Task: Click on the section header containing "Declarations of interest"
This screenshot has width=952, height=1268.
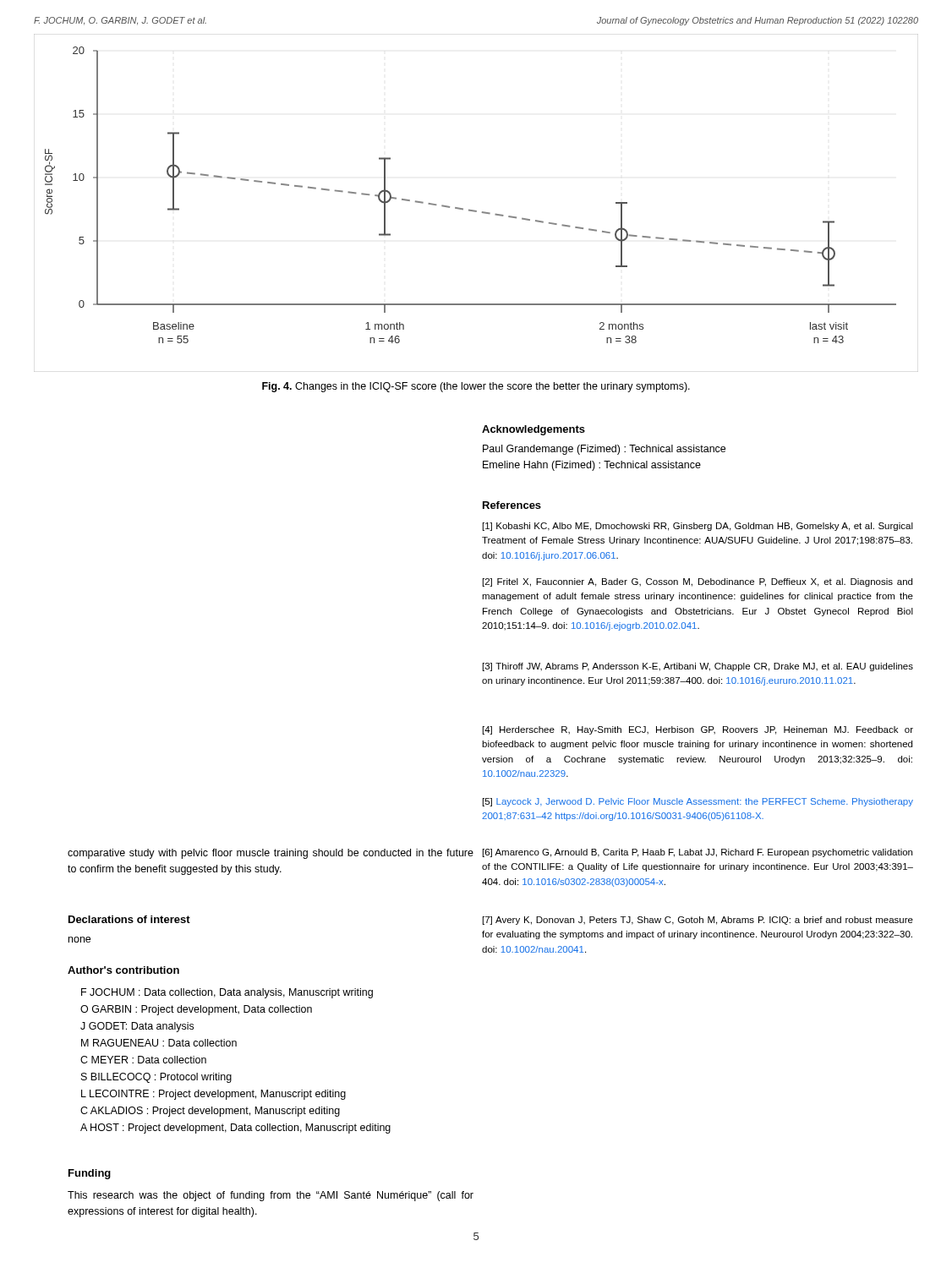Action: click(x=129, y=919)
